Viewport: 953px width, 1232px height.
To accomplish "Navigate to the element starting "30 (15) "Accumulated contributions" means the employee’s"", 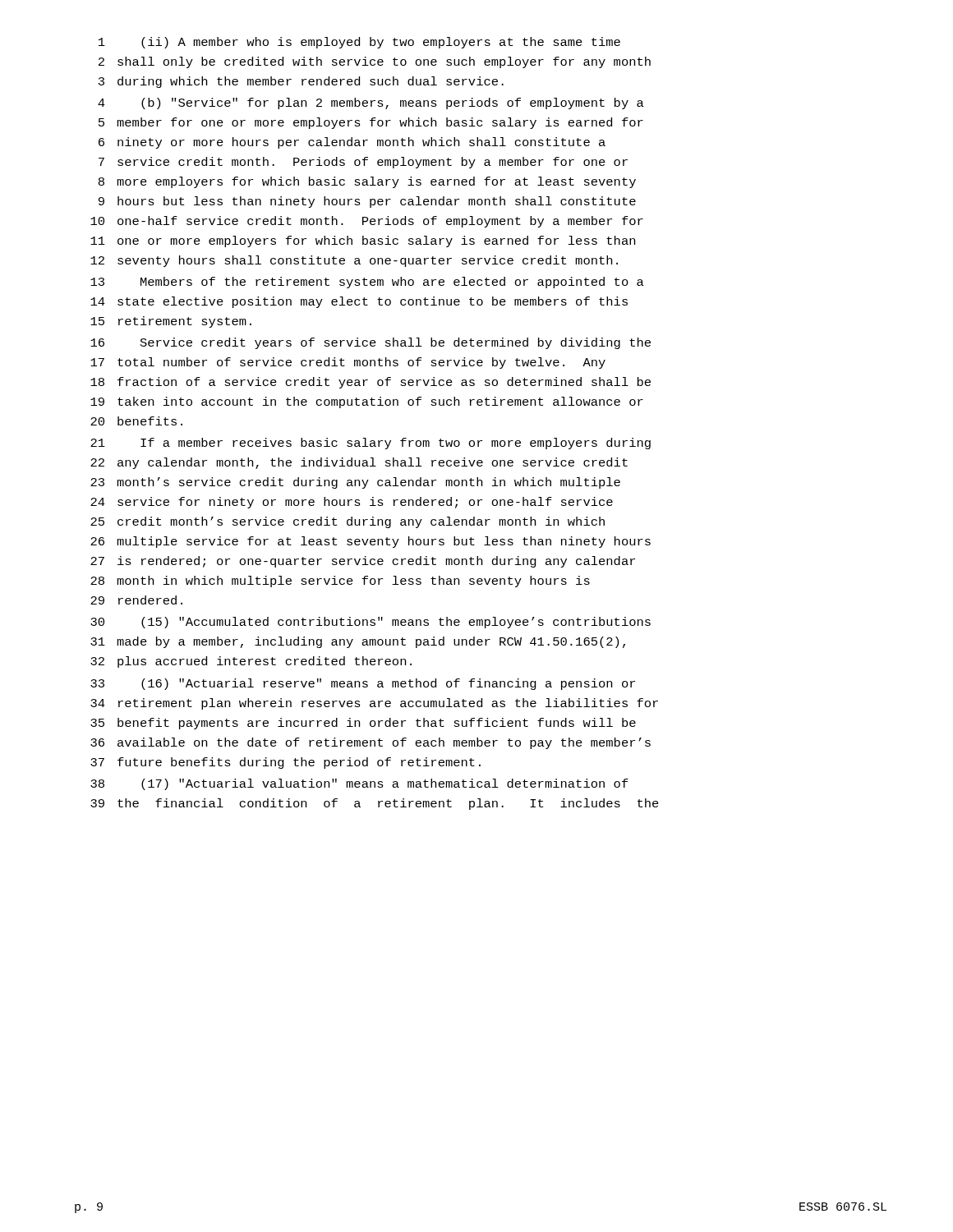I will click(x=481, y=643).
